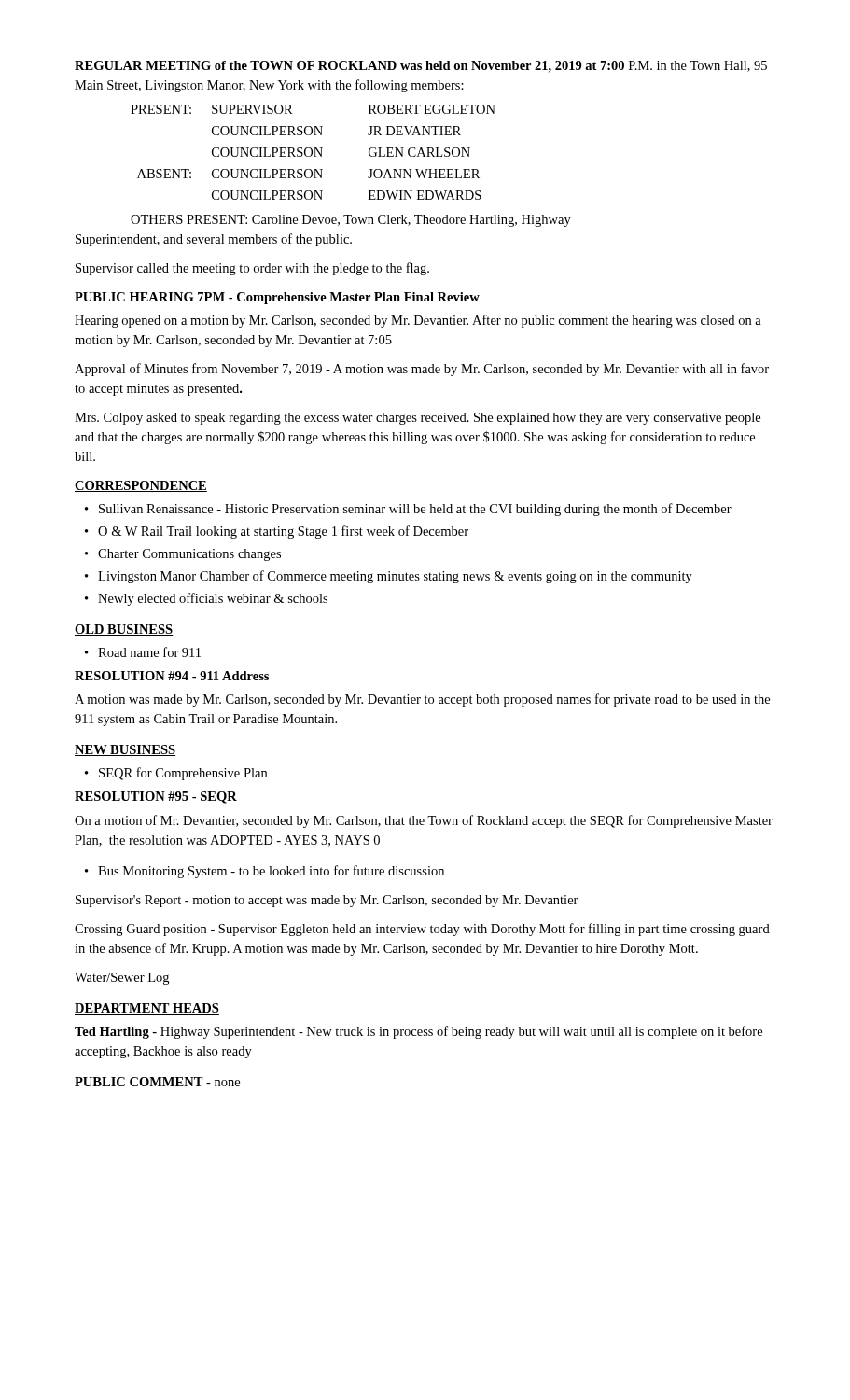Click where it says "NEW BUSINESS"
The image size is (850, 1400).
(x=125, y=750)
